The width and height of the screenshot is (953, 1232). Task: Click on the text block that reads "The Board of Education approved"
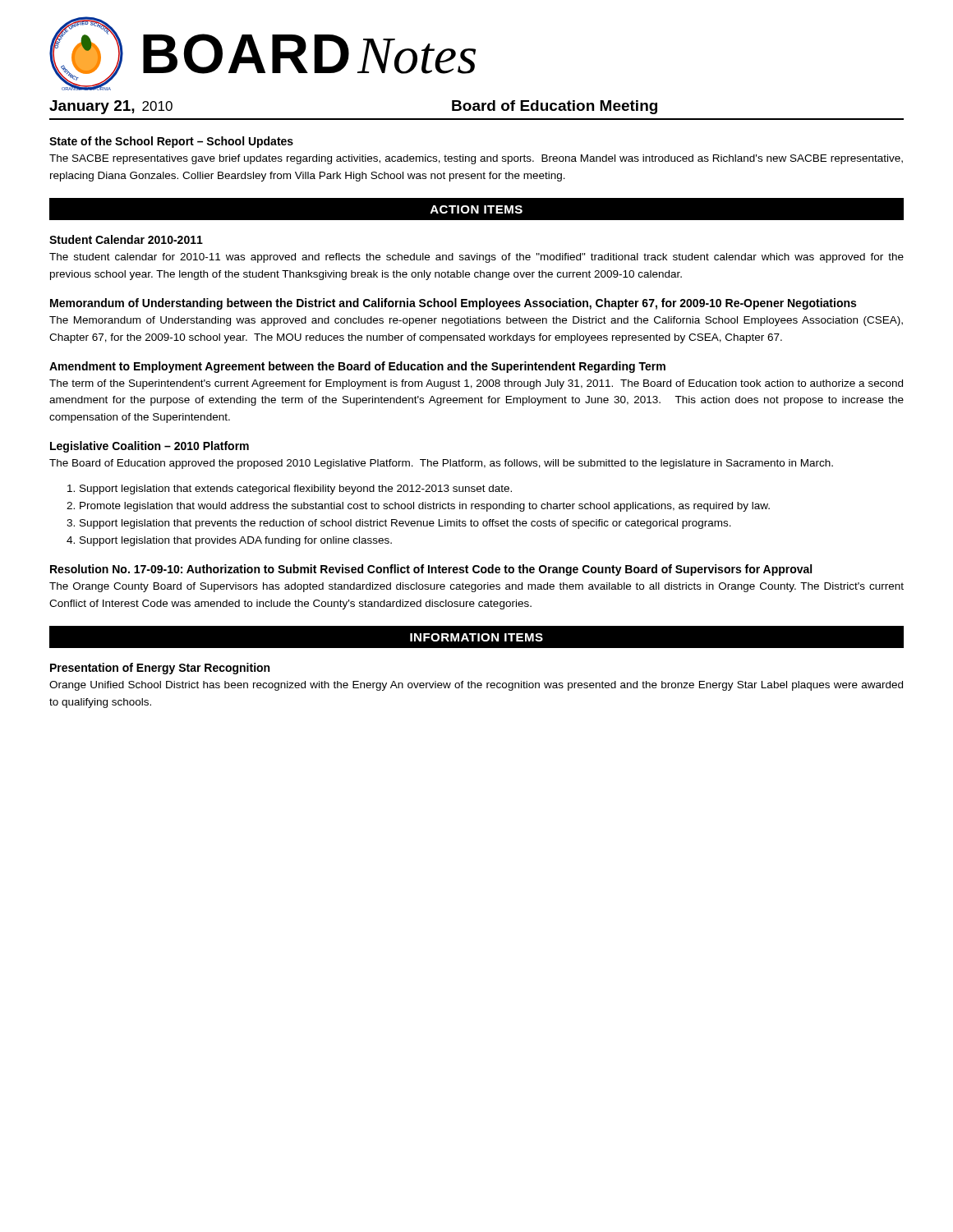tap(442, 463)
